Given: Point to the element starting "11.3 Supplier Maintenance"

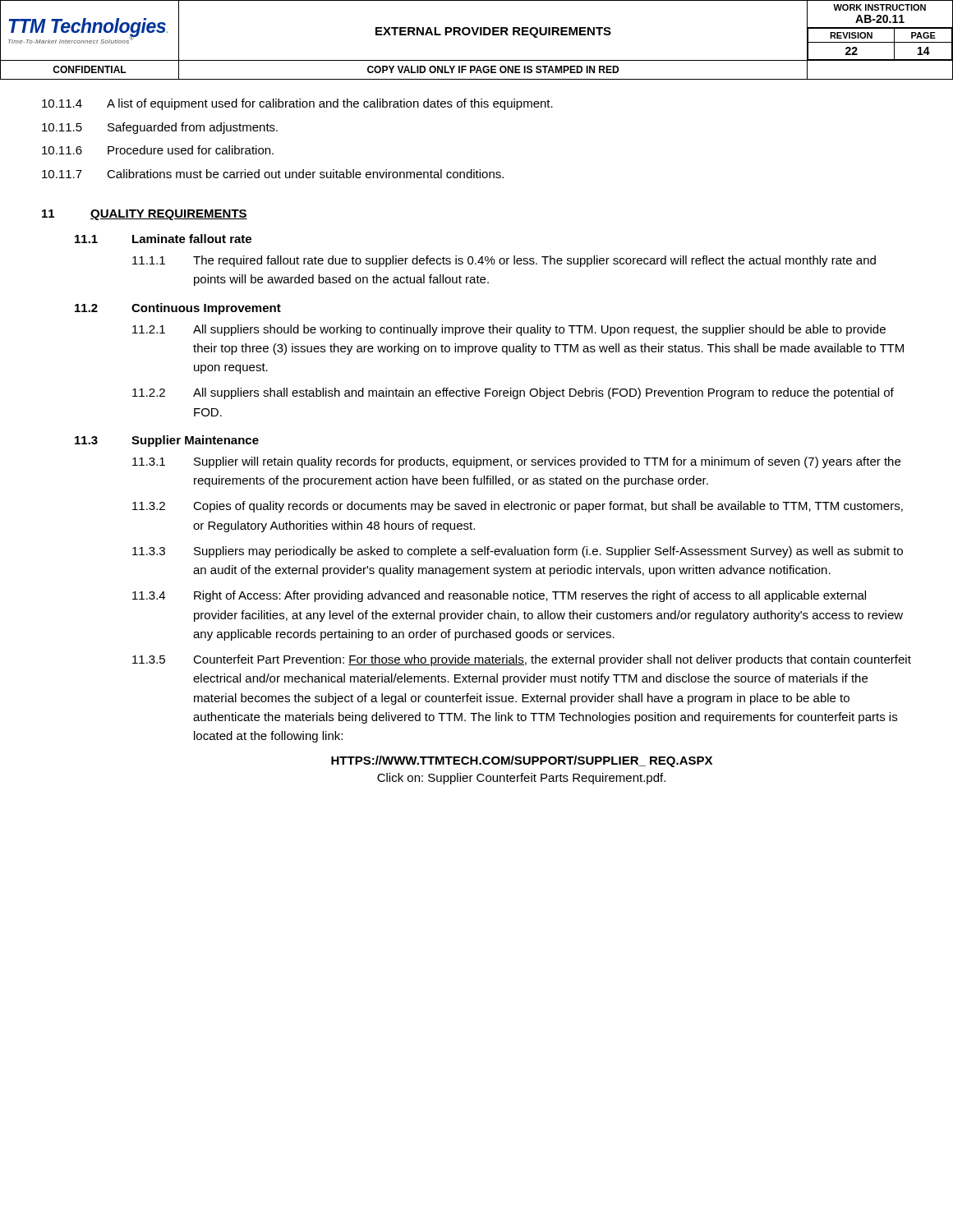Looking at the screenshot, I should (166, 440).
